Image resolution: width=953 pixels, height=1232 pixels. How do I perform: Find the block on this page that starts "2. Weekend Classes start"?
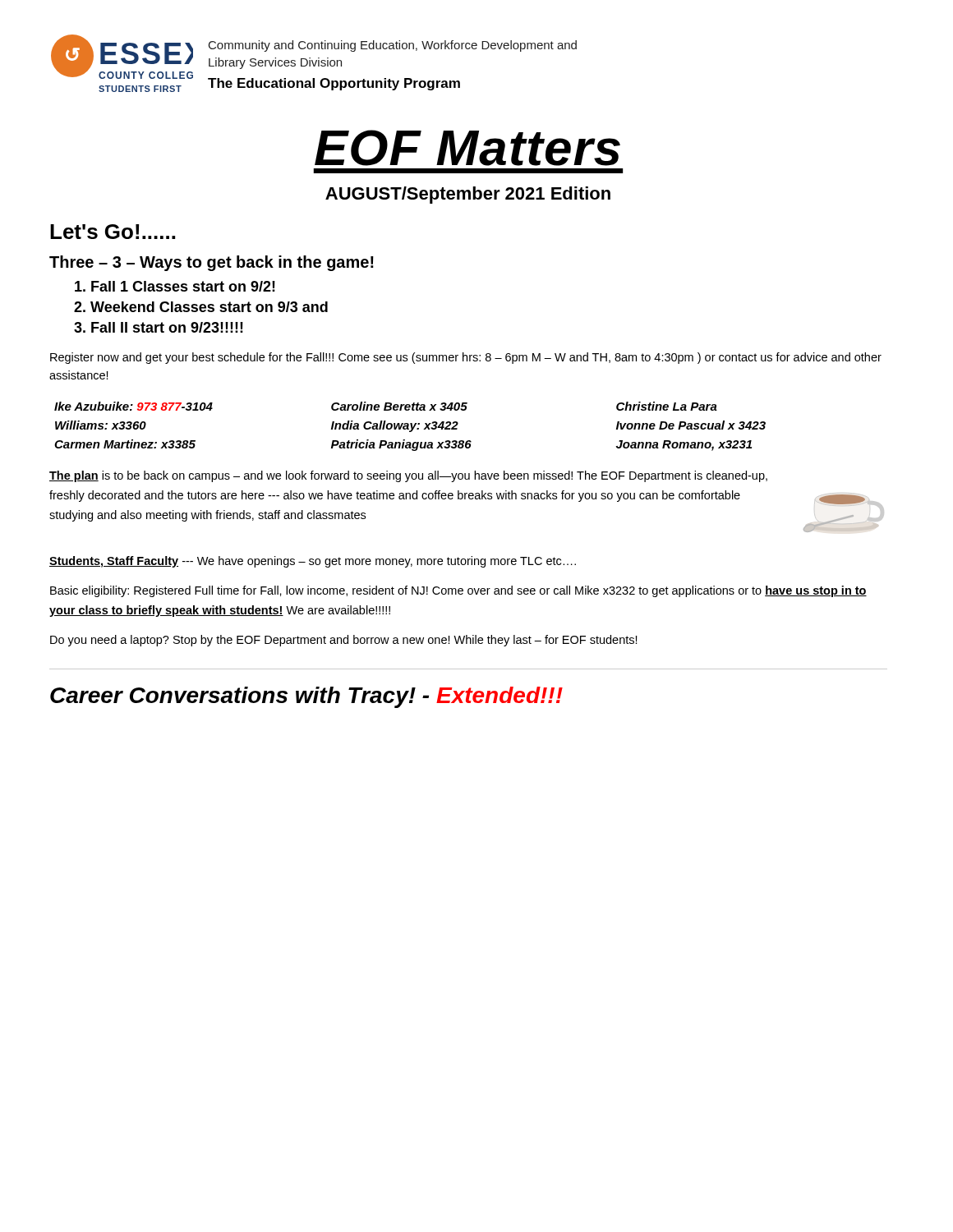coord(201,307)
